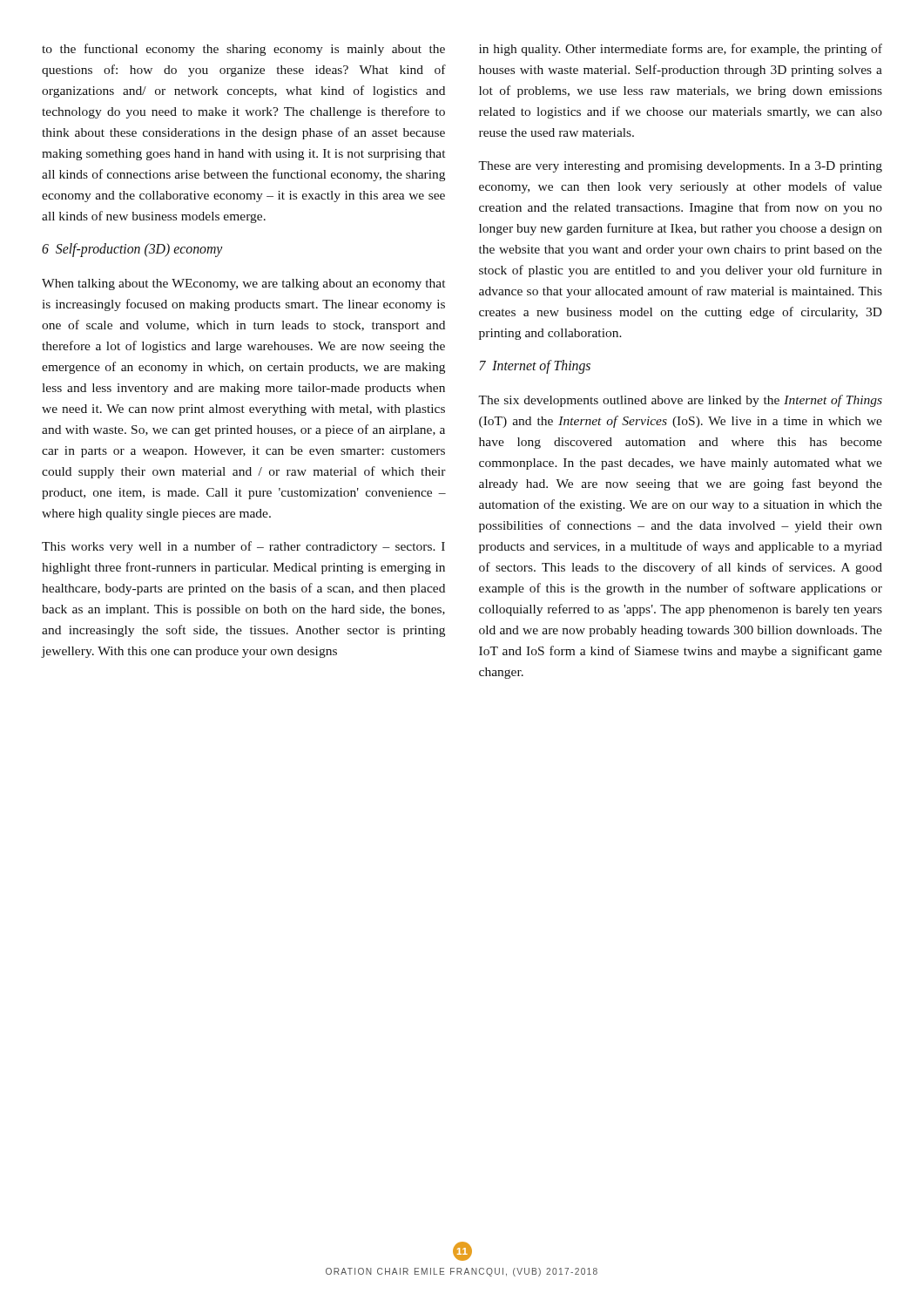This screenshot has width=924, height=1307.
Task: Select the section header that reads "7 Internet of Things"
Action: coord(535,367)
